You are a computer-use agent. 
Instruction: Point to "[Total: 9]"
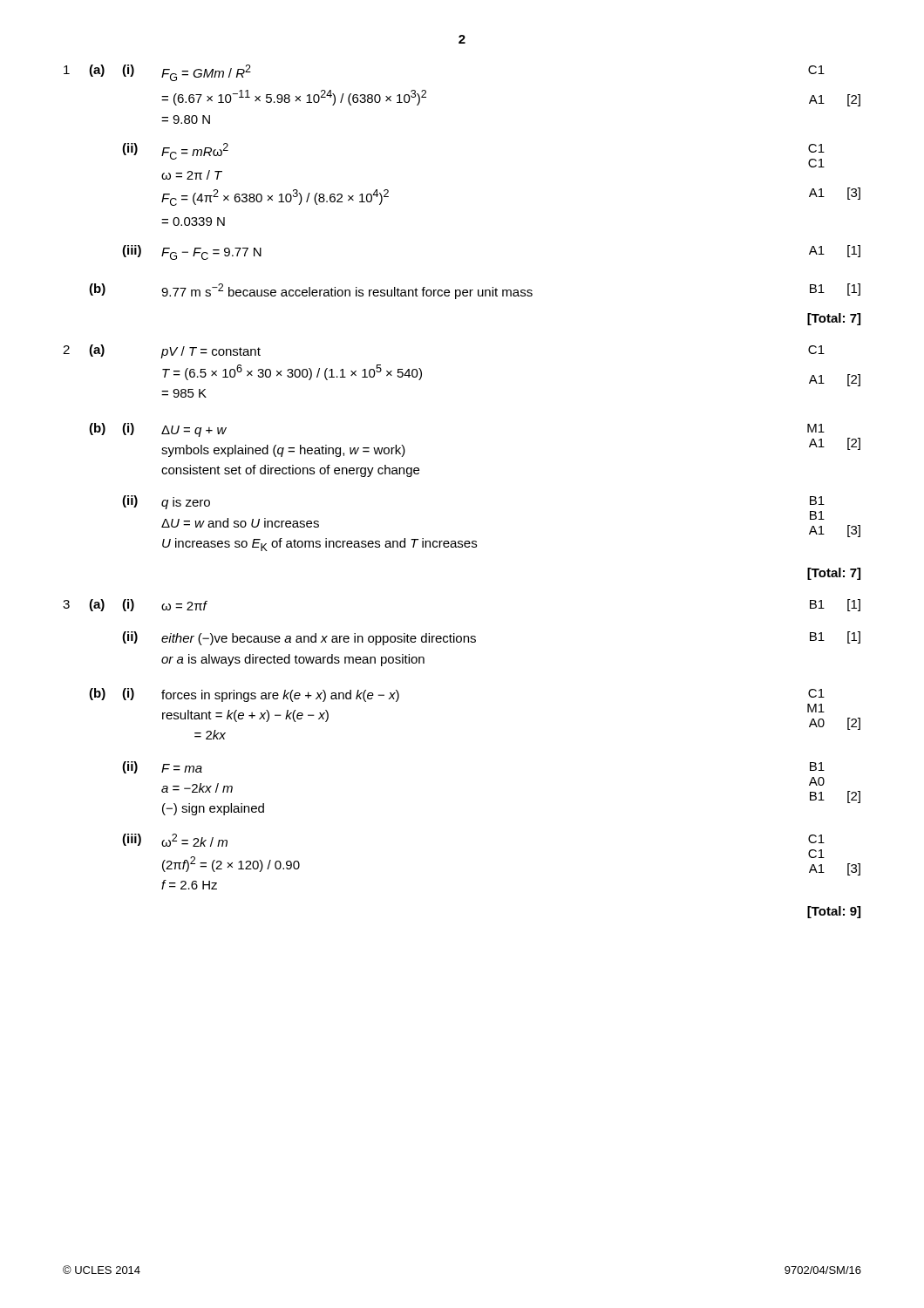[x=834, y=911]
